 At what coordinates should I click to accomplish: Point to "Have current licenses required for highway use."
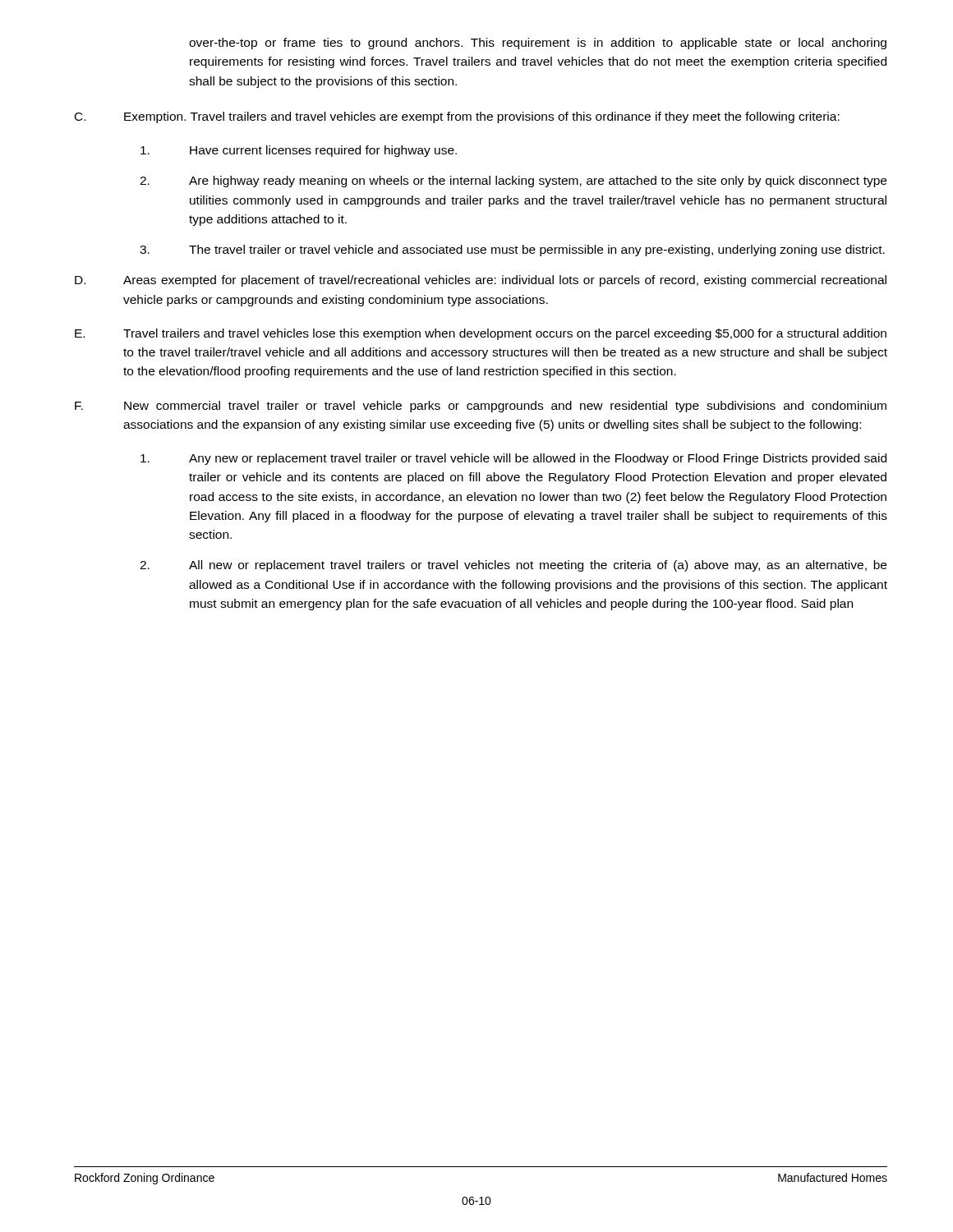(299, 151)
